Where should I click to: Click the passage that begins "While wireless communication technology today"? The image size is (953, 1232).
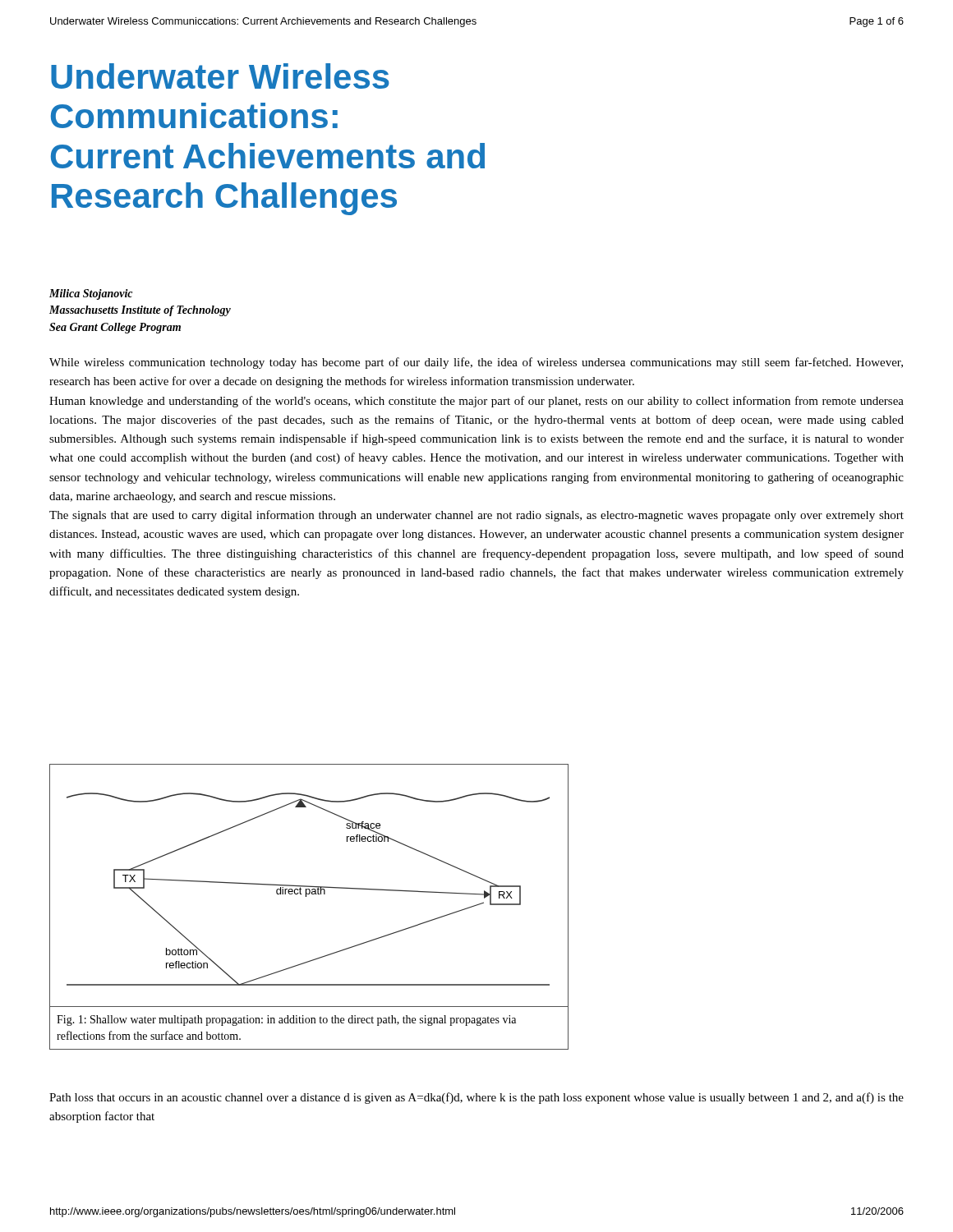point(476,477)
